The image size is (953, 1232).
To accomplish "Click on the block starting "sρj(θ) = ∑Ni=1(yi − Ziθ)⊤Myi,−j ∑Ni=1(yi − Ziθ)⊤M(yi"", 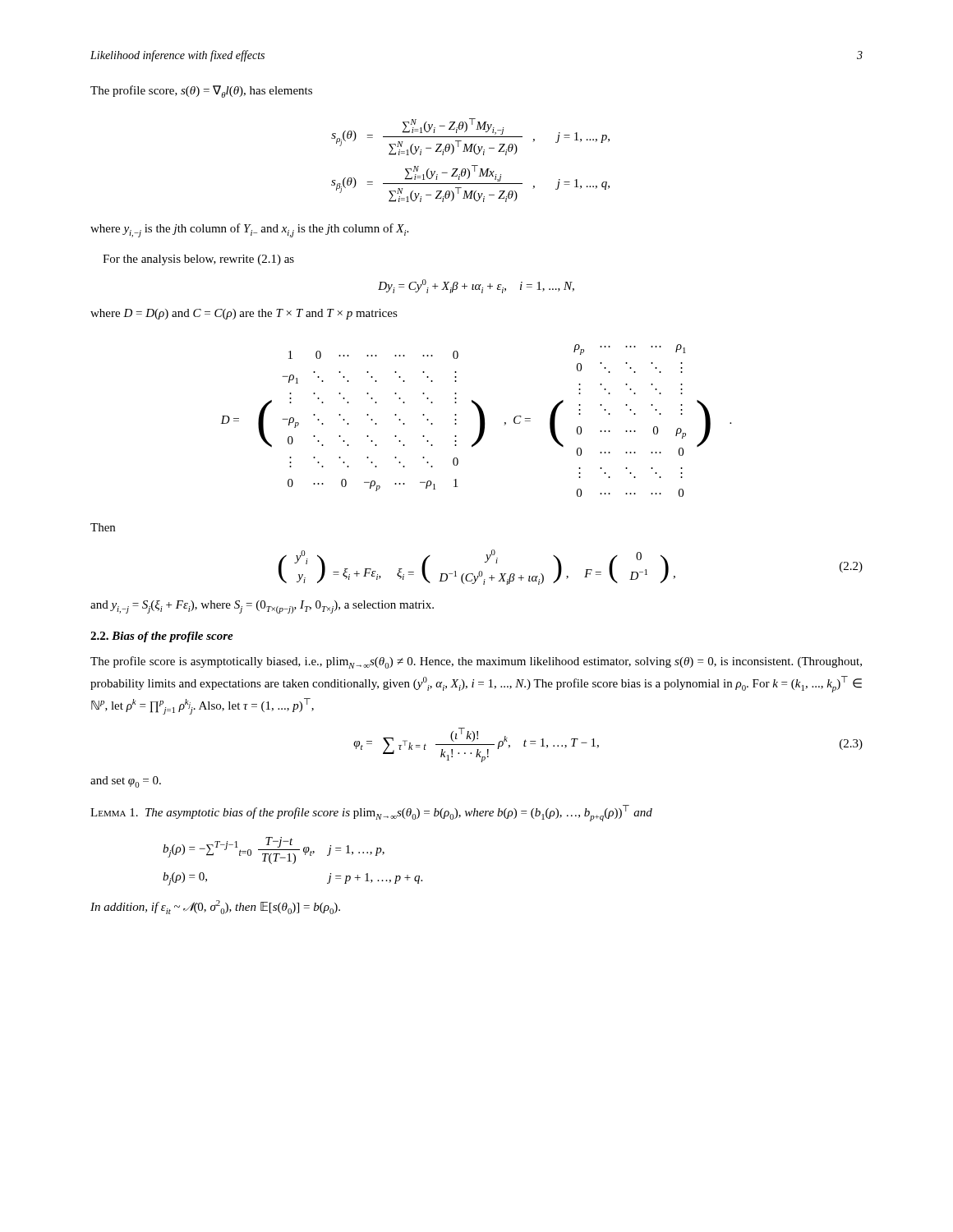I will pyautogui.click(x=476, y=160).
